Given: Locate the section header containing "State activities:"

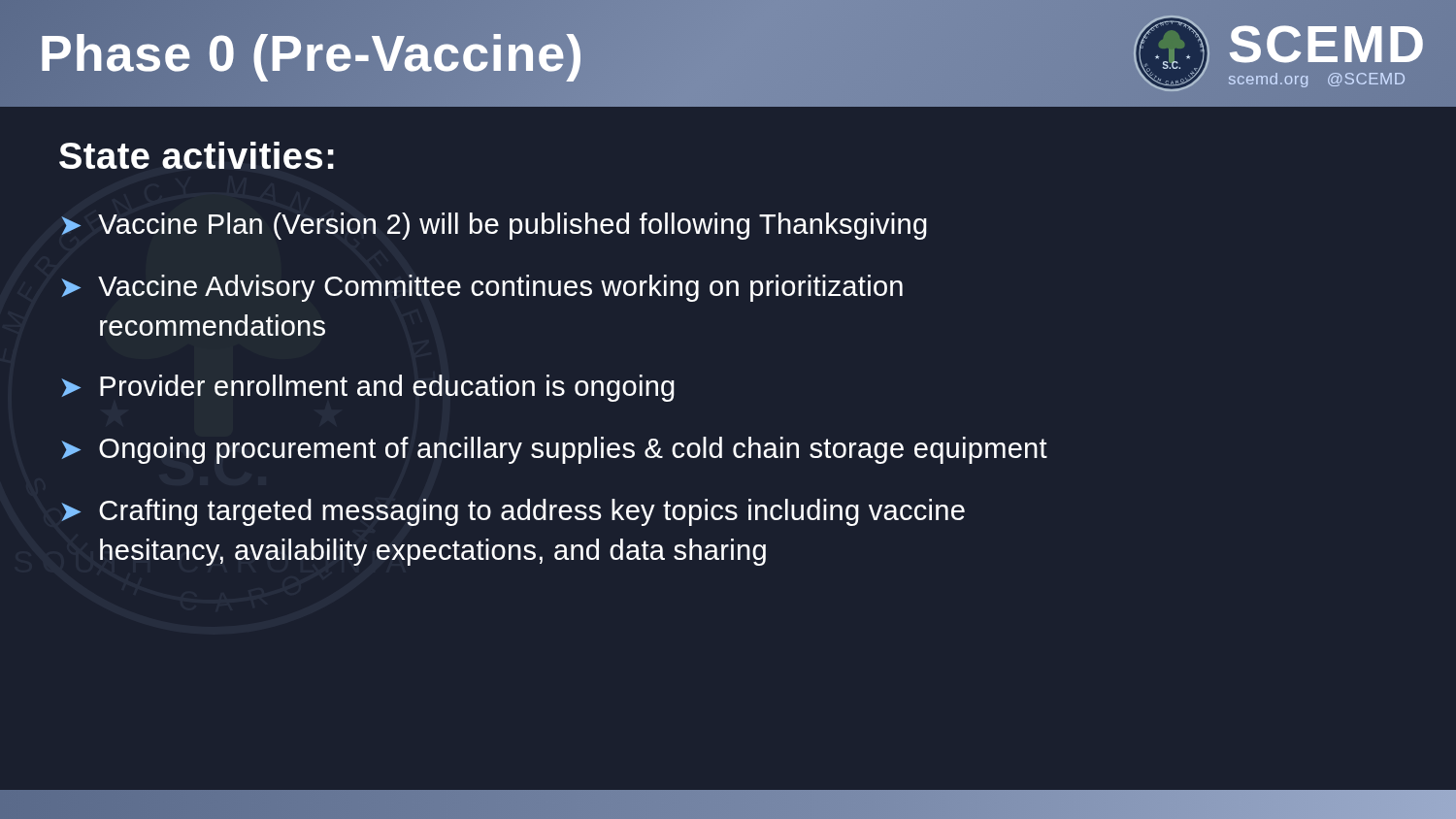Looking at the screenshot, I should 198,157.
